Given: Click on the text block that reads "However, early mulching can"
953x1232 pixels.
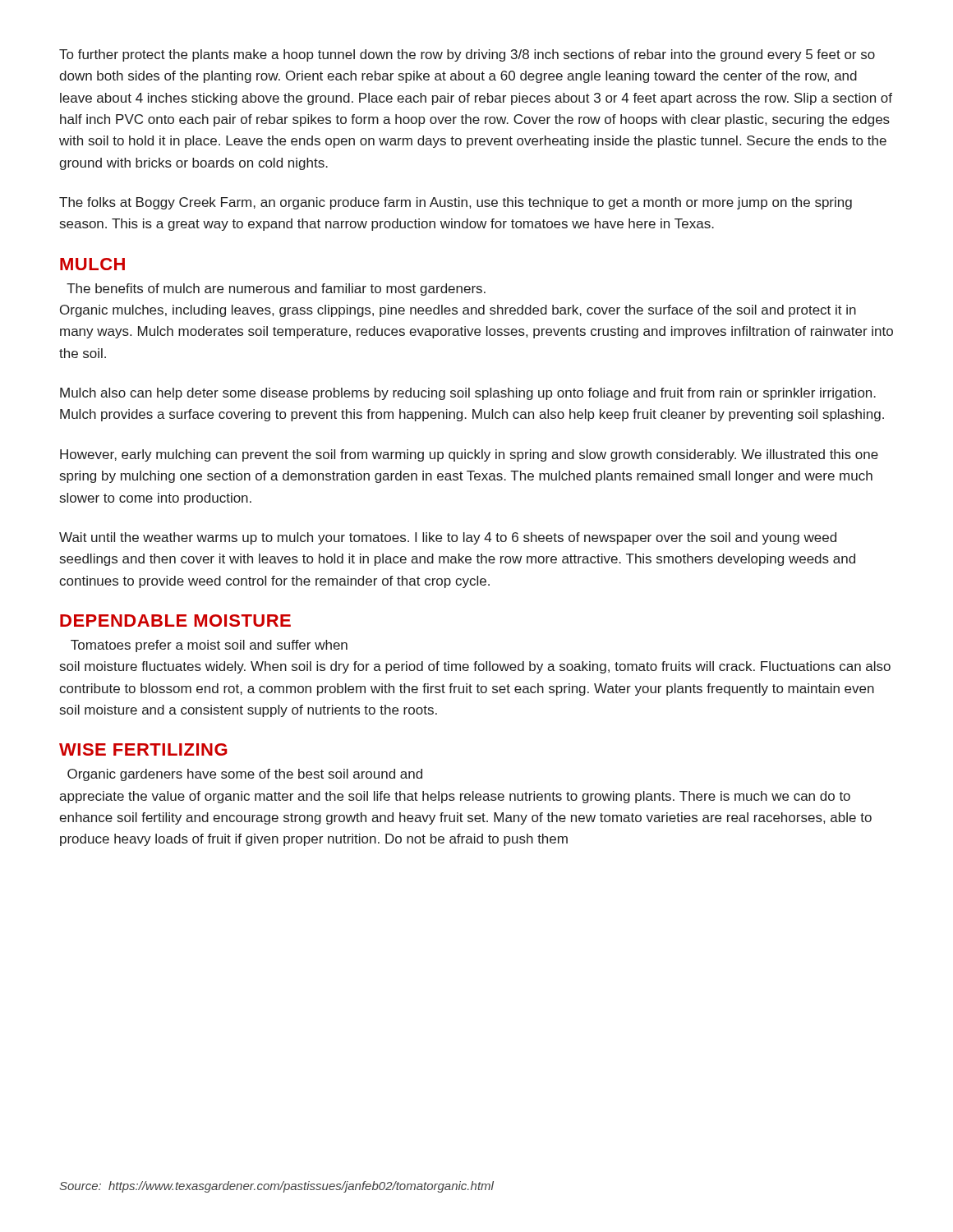Looking at the screenshot, I should click(x=469, y=476).
